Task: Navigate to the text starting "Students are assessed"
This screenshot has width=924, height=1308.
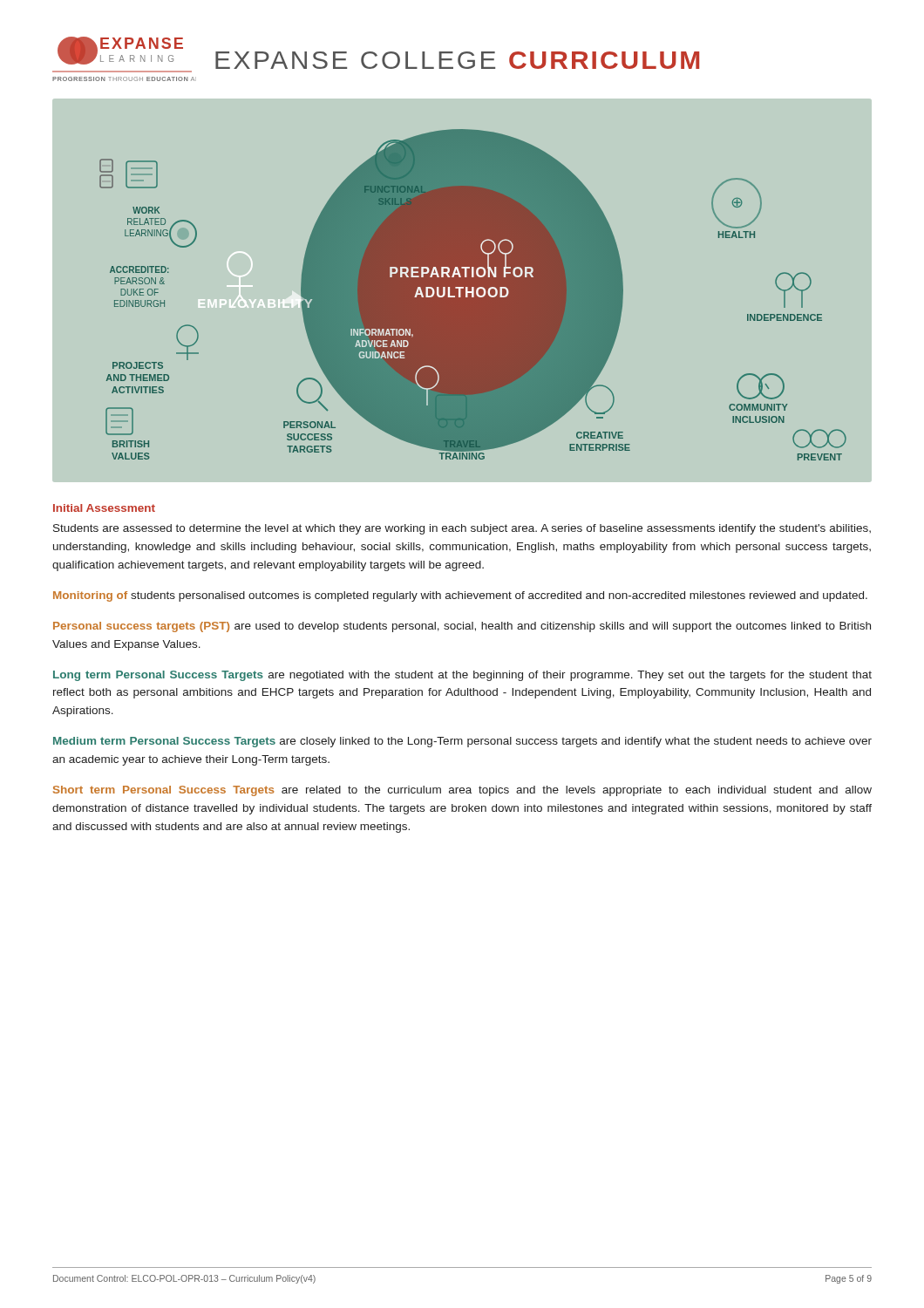Action: pyautogui.click(x=462, y=546)
